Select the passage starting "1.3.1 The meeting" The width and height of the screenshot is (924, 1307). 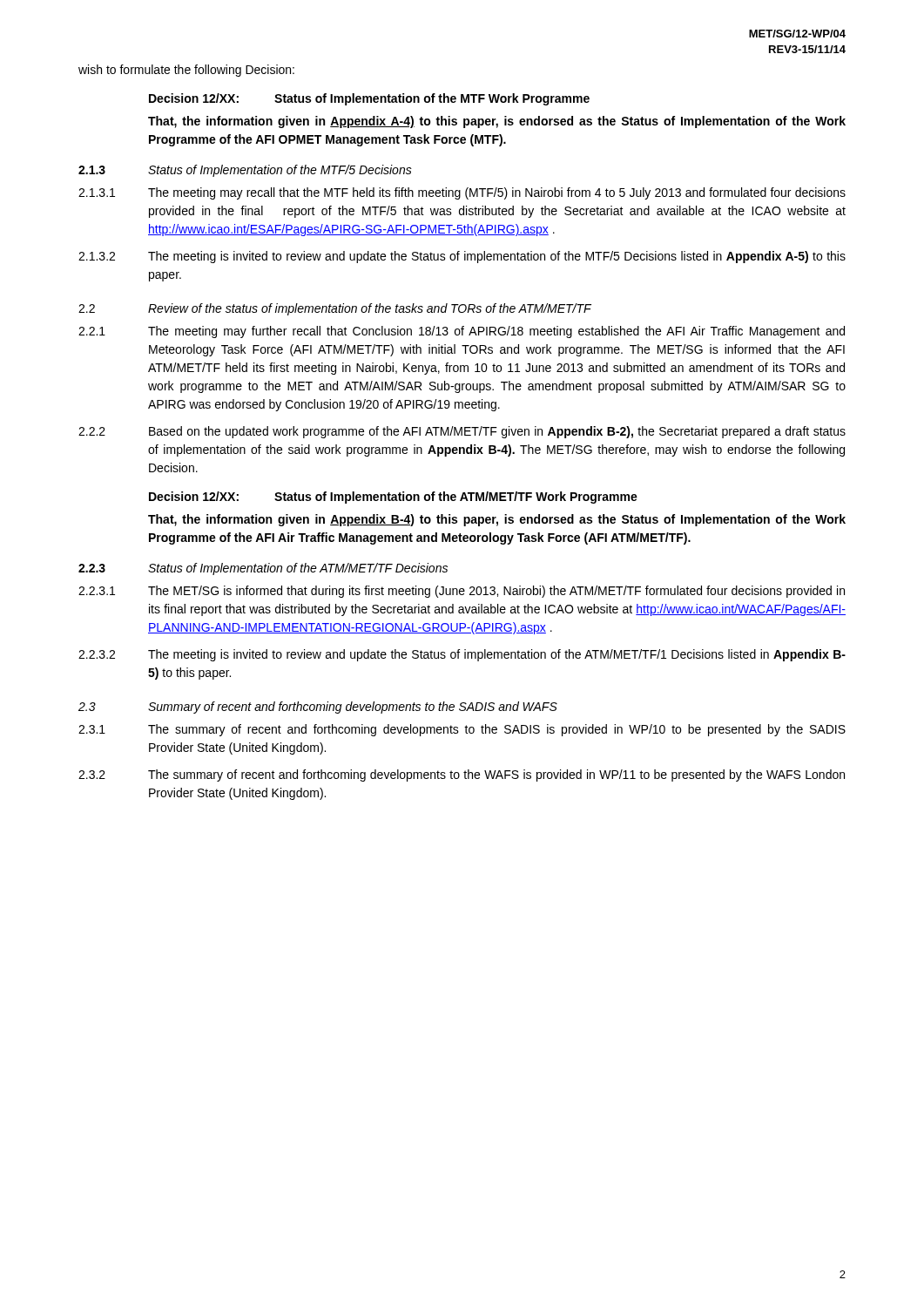click(462, 211)
